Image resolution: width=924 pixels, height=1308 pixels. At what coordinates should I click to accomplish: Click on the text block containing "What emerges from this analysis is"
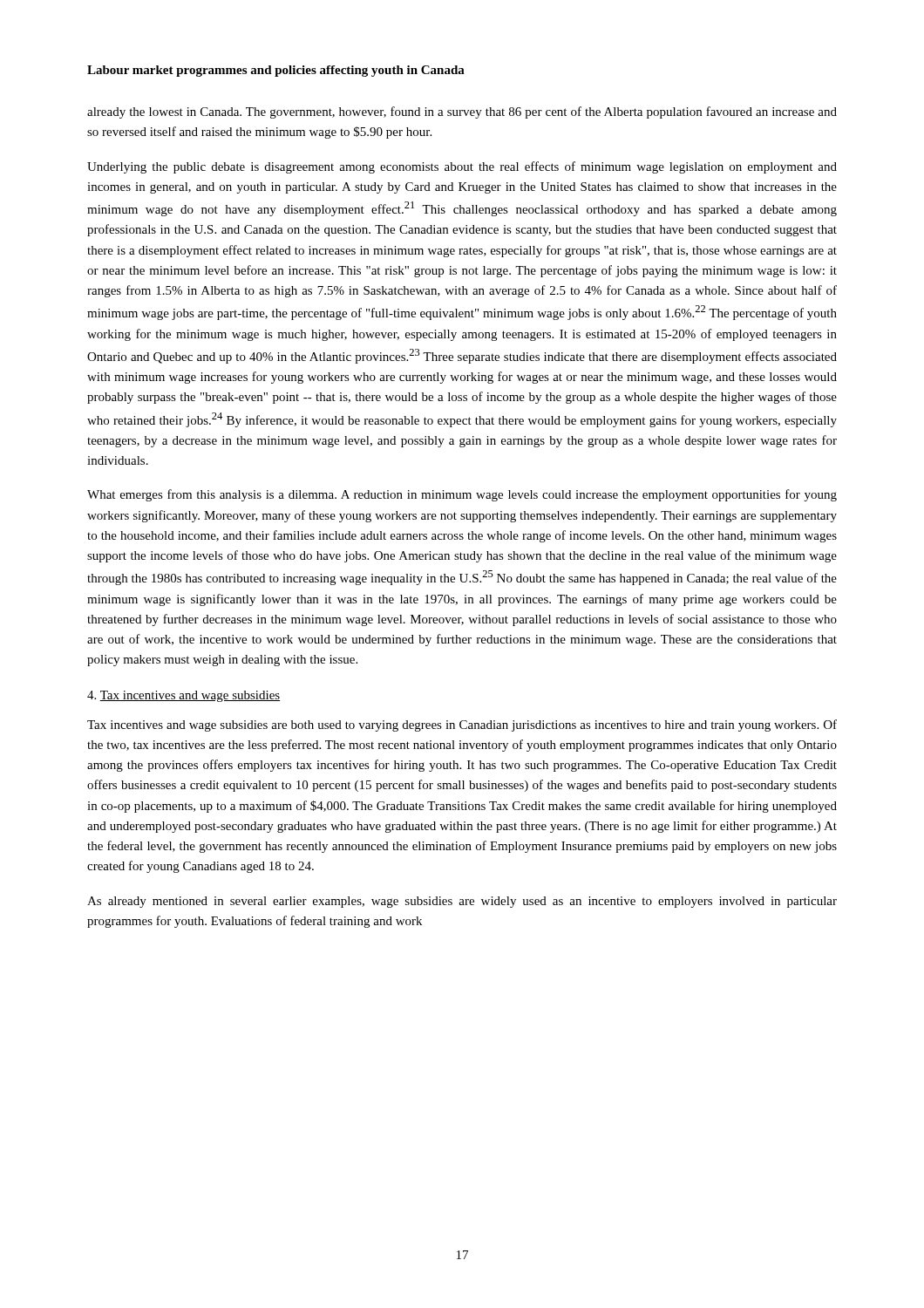point(462,577)
